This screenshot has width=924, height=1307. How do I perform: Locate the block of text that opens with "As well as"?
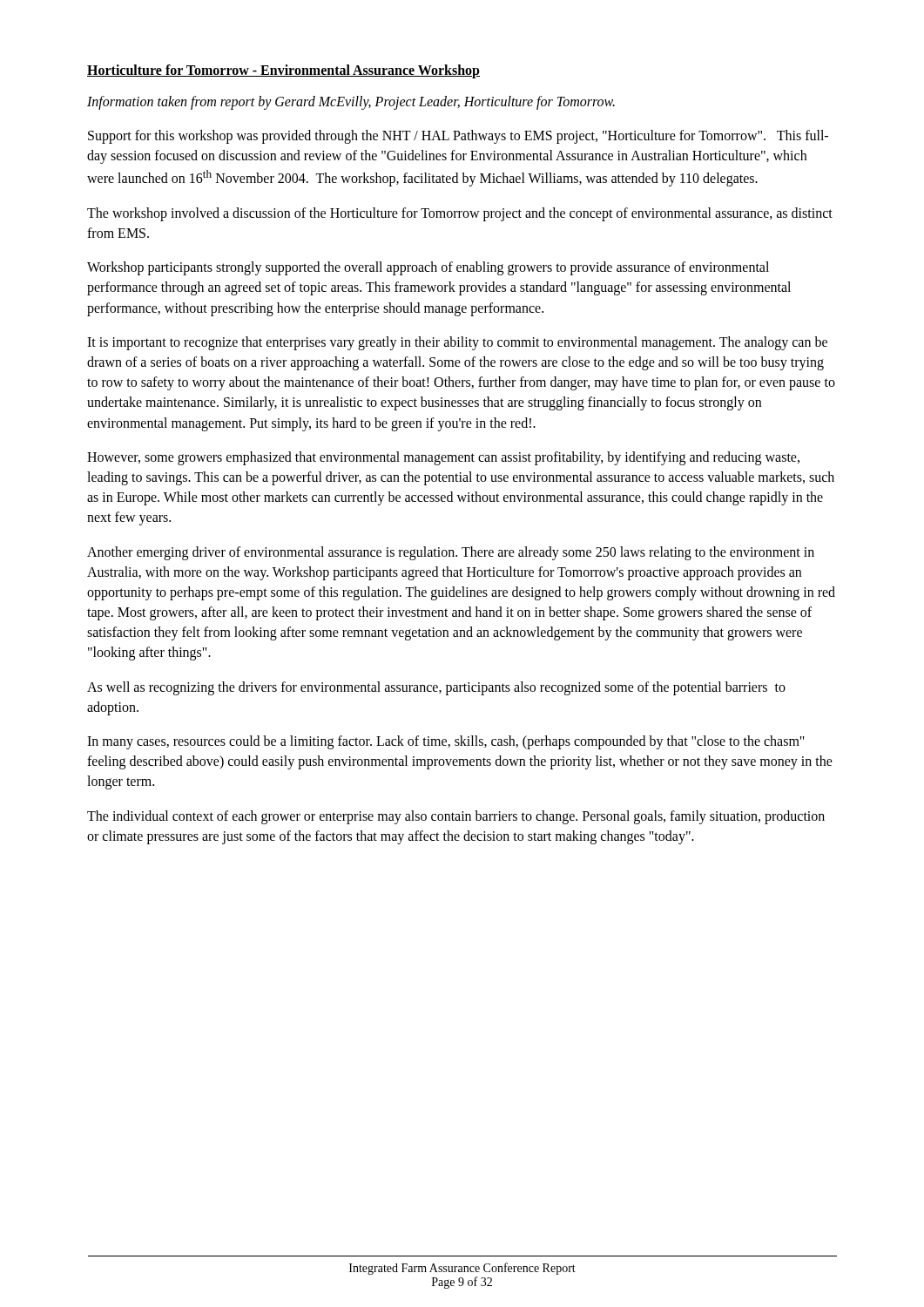436,697
